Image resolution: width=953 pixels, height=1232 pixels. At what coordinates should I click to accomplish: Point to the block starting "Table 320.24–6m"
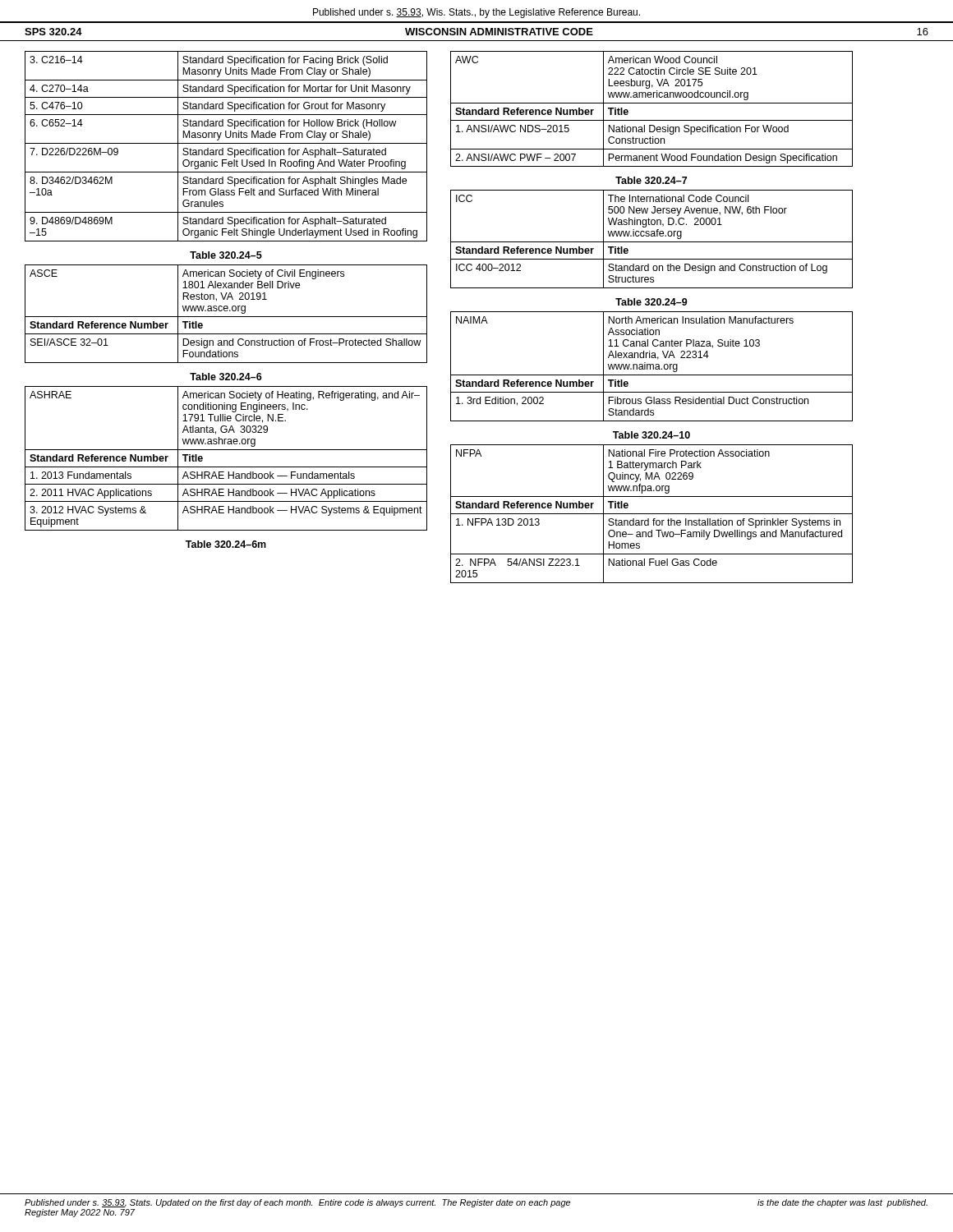coord(226,545)
